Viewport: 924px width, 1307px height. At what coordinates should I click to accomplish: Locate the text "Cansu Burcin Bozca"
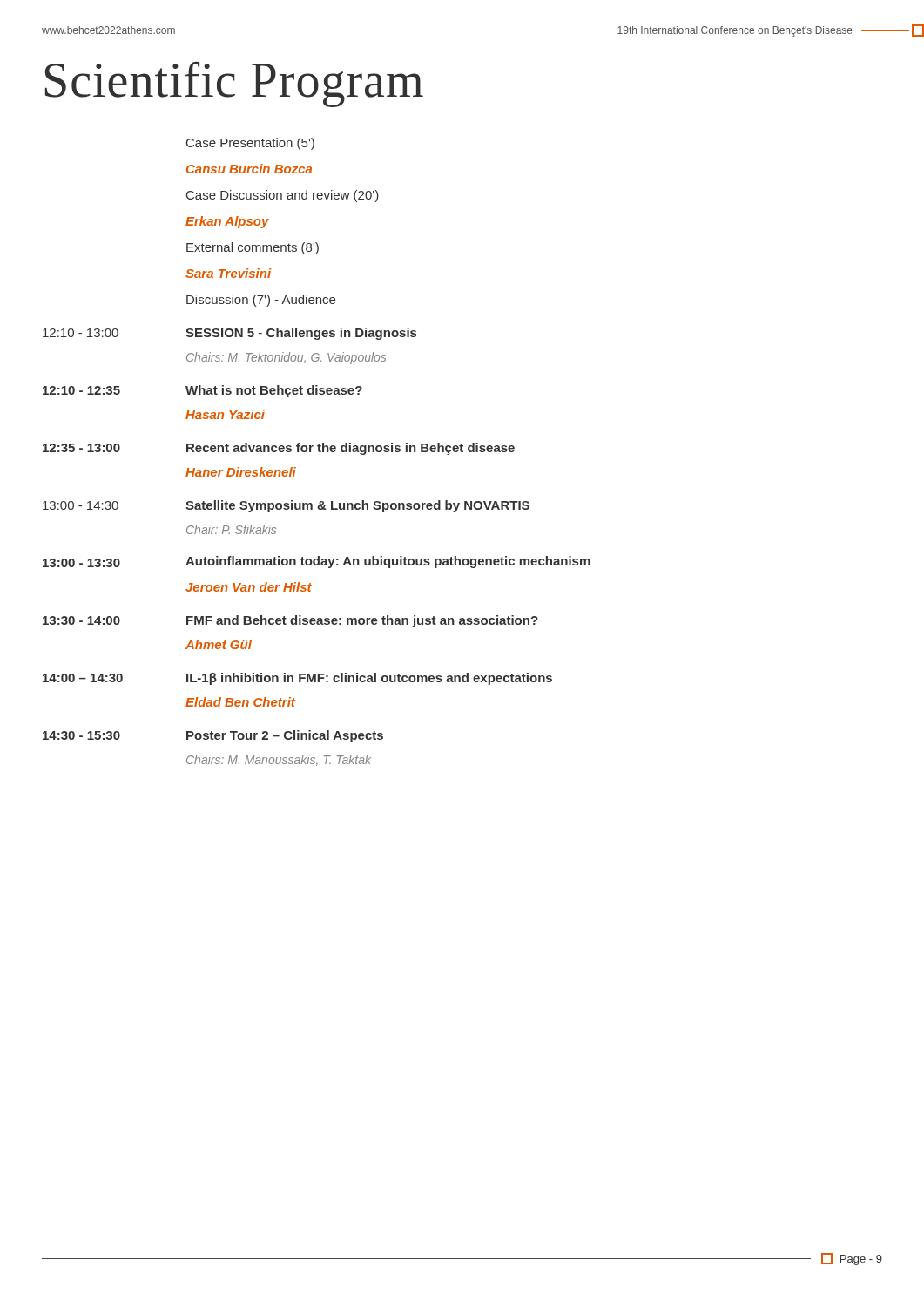point(249,169)
